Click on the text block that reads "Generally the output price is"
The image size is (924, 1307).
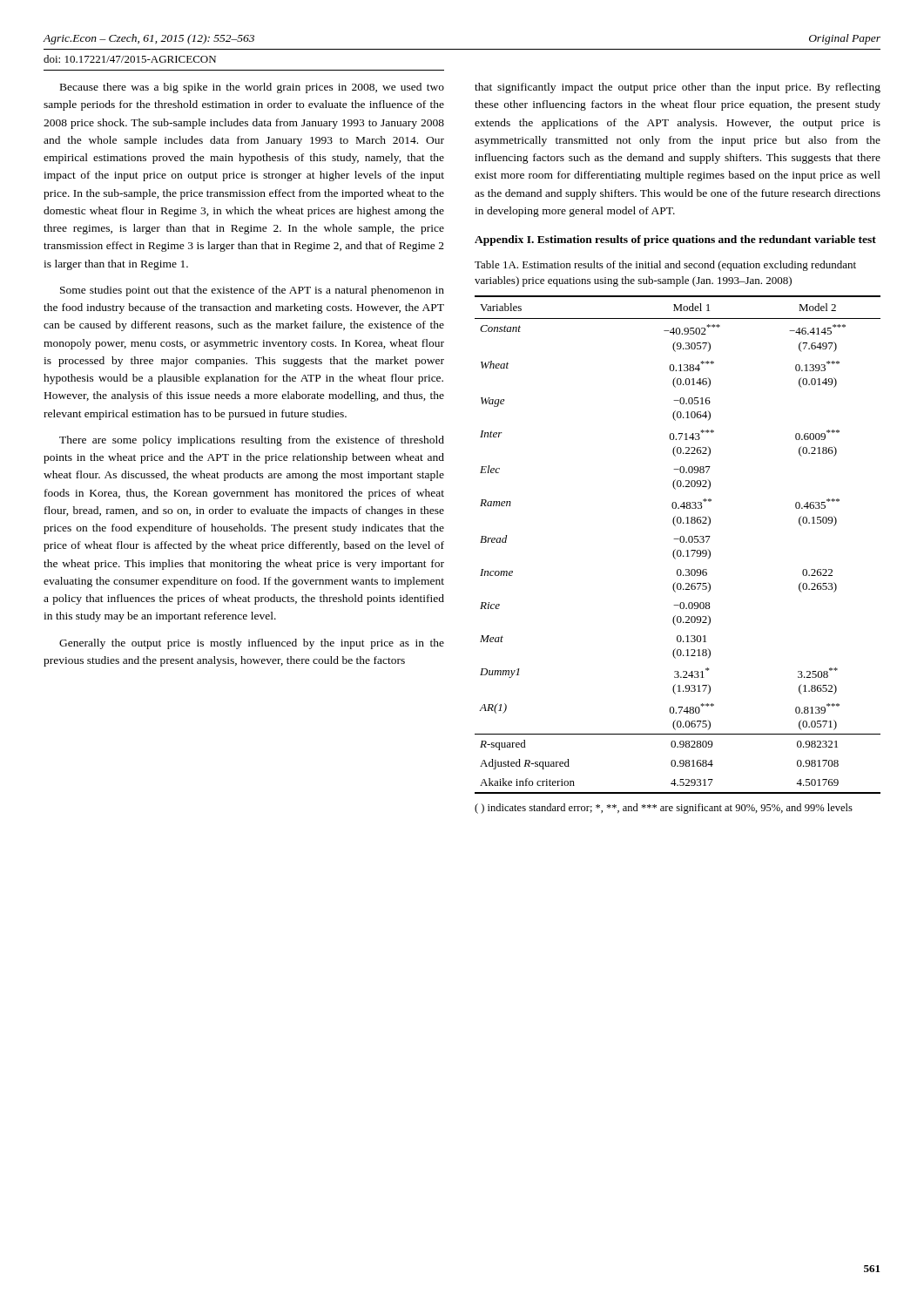click(244, 651)
